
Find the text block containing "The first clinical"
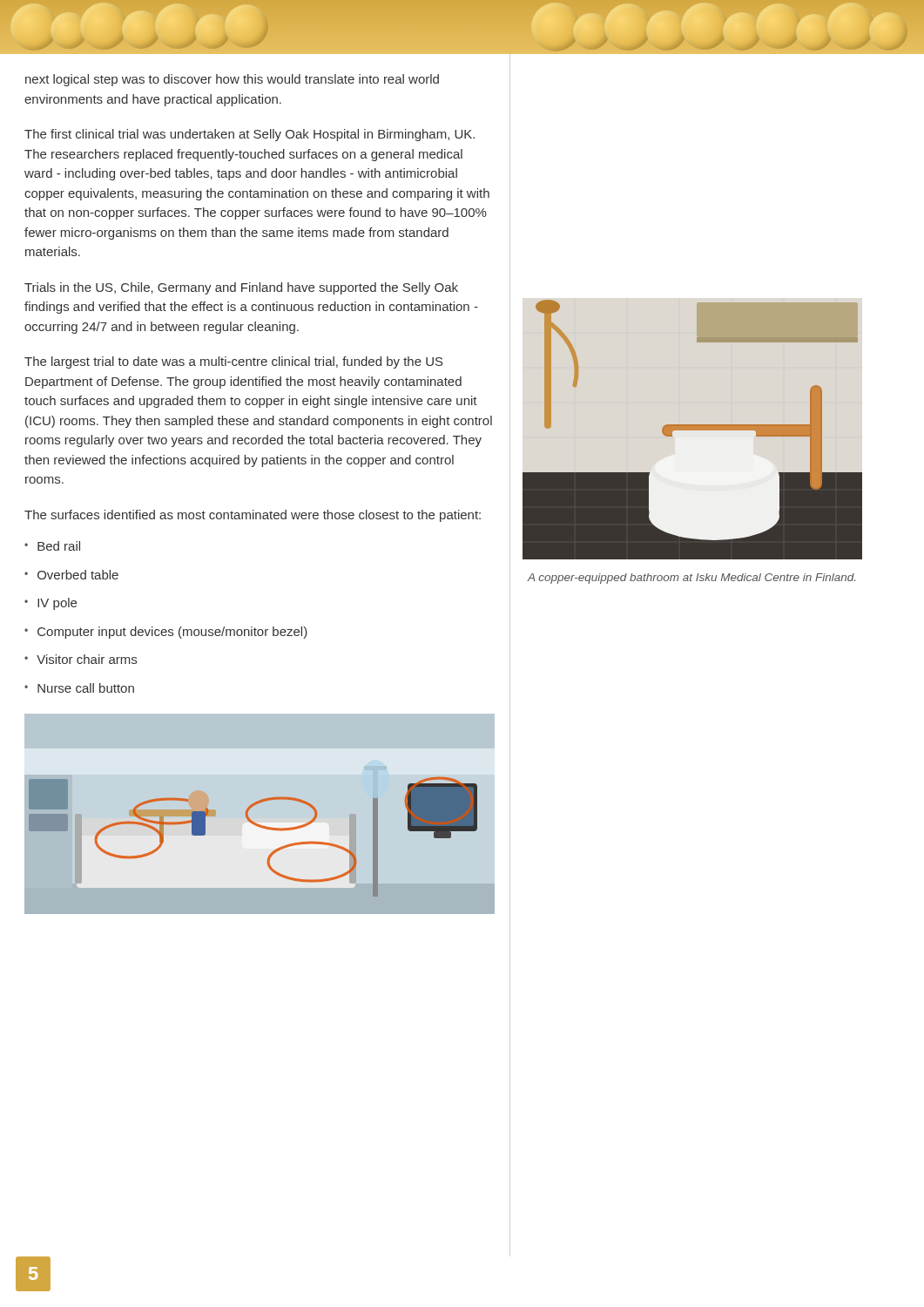pos(257,193)
